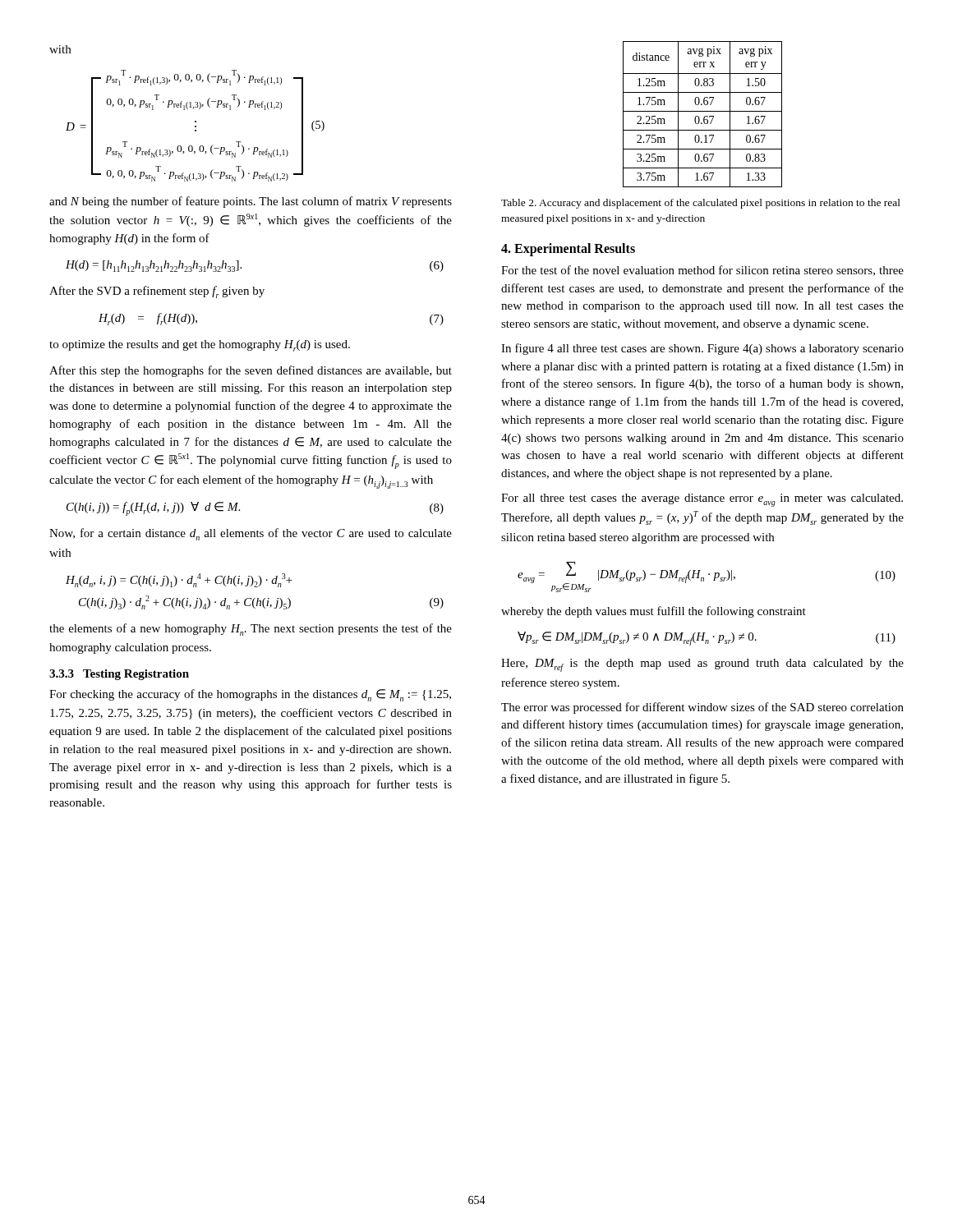
Task: Locate the text starting "3.3.3 Testing Registration"
Action: click(119, 675)
